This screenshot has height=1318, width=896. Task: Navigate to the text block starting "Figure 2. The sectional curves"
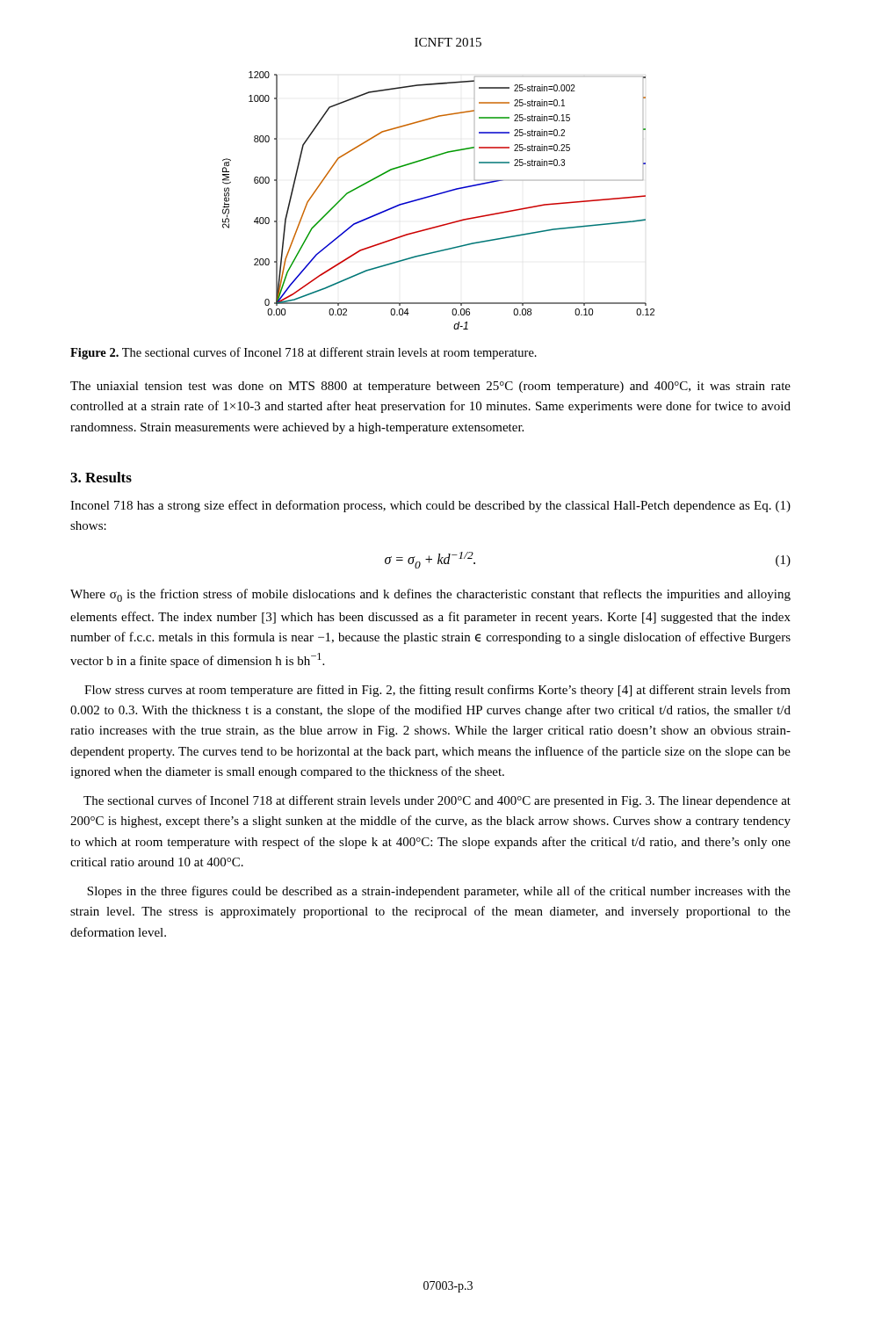click(x=304, y=352)
